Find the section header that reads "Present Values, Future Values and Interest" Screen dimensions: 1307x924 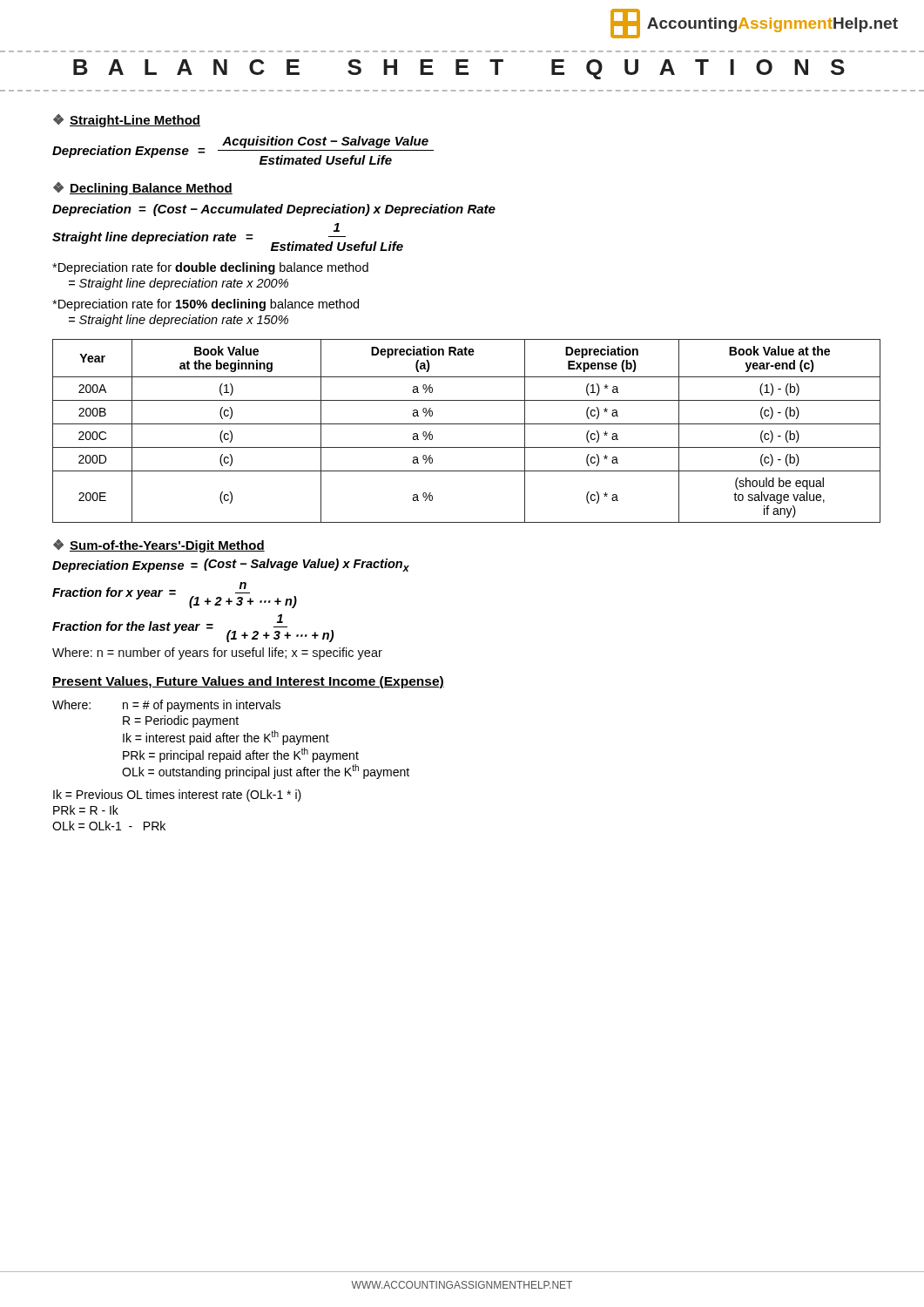tap(248, 681)
